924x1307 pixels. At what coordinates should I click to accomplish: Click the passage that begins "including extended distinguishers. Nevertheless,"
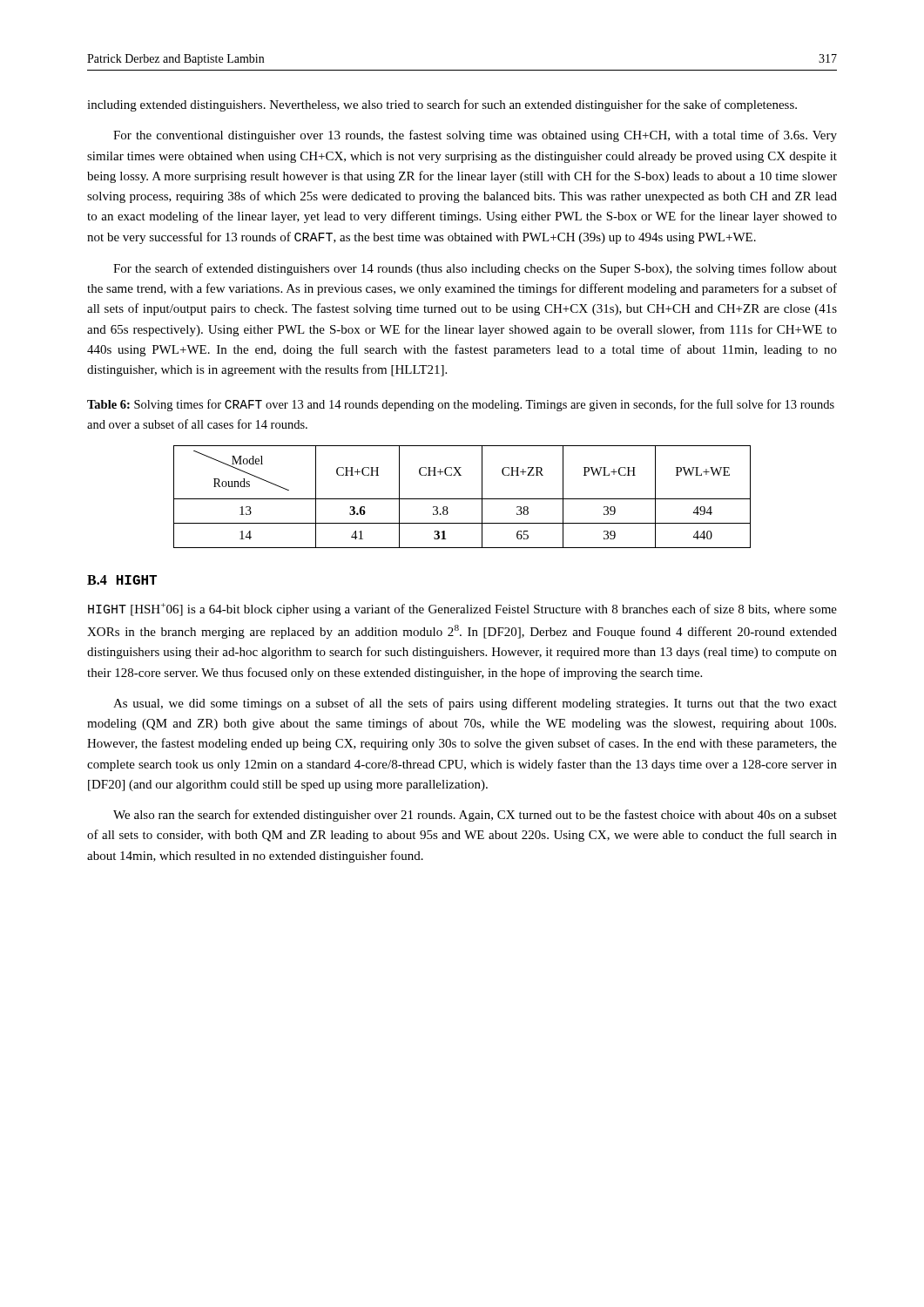point(462,105)
